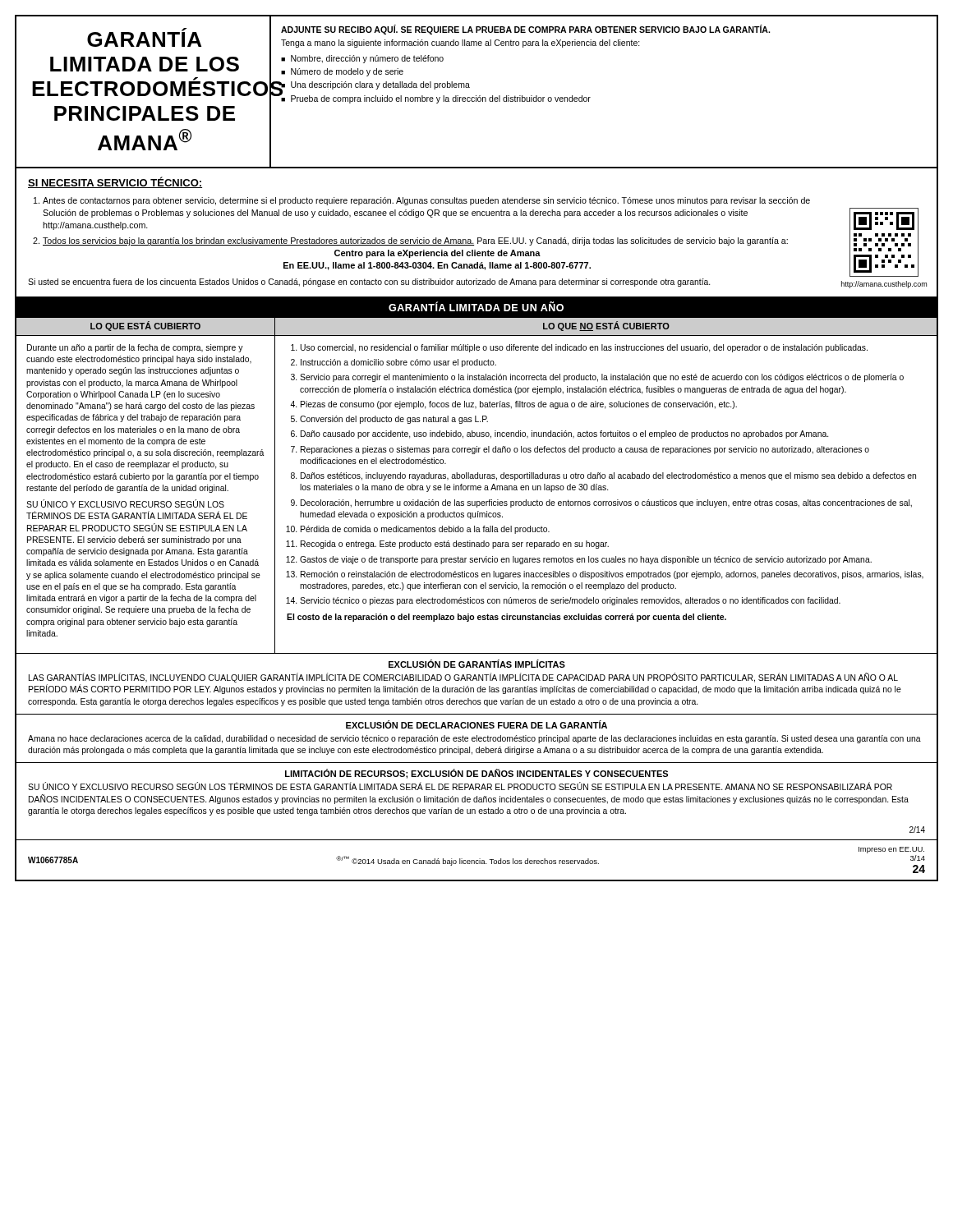The image size is (953, 1232).
Task: Find the text block with the text "ADJUNTE SU RECIBO AQUÍ."
Action: coord(525,30)
